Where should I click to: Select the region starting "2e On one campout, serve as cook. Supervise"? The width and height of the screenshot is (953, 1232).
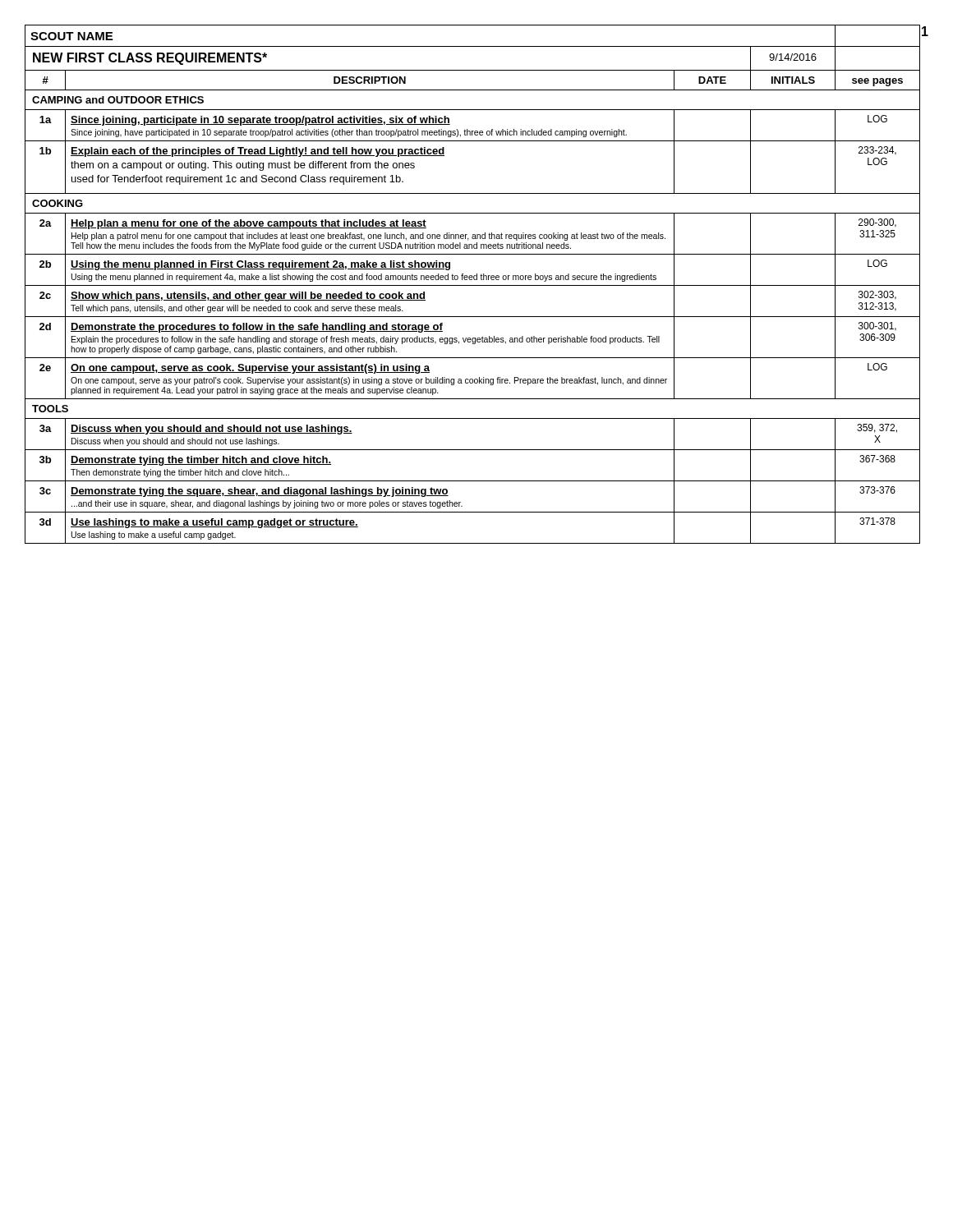[x=472, y=378]
